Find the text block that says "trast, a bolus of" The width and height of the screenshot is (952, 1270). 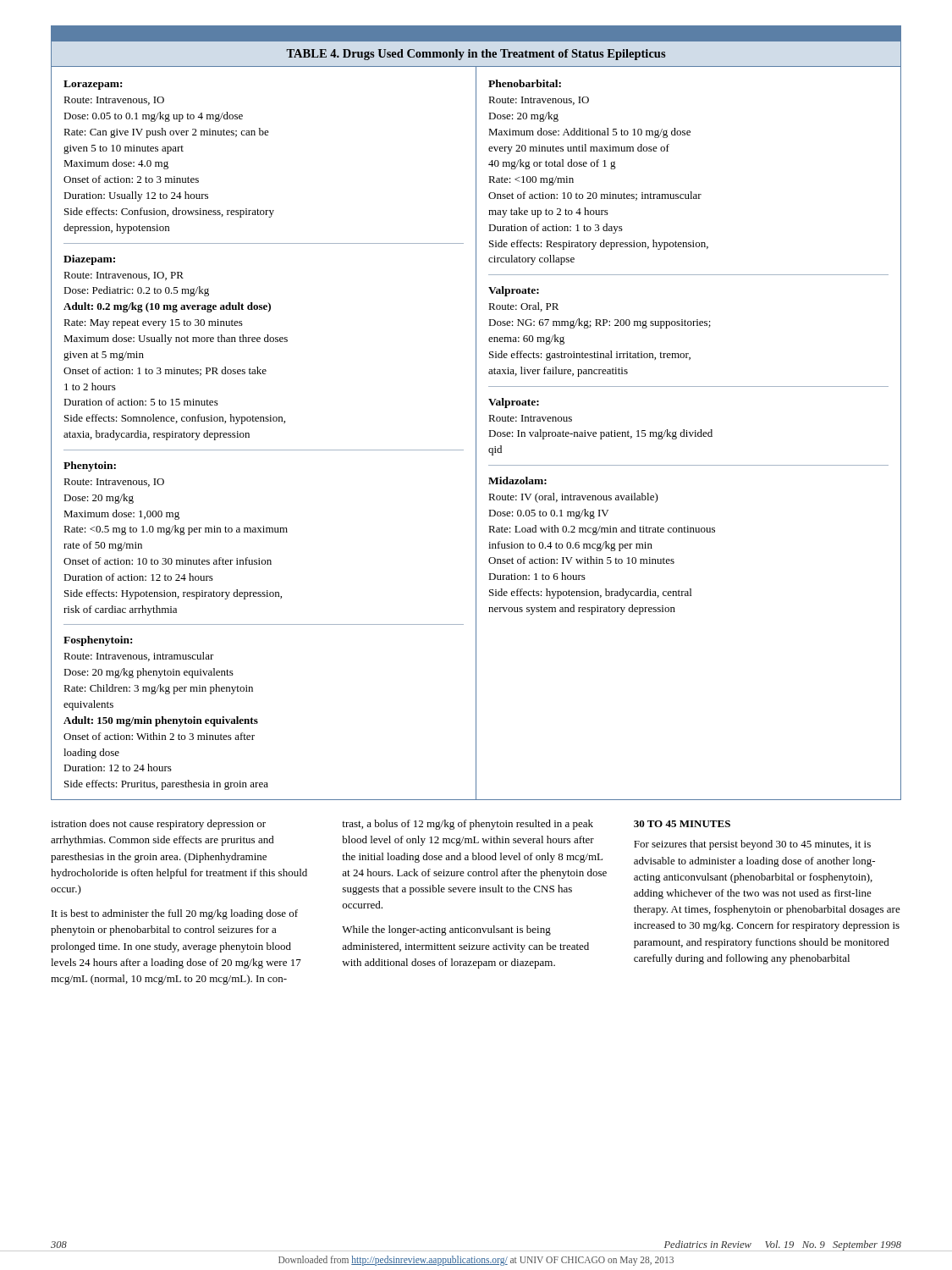tap(476, 893)
